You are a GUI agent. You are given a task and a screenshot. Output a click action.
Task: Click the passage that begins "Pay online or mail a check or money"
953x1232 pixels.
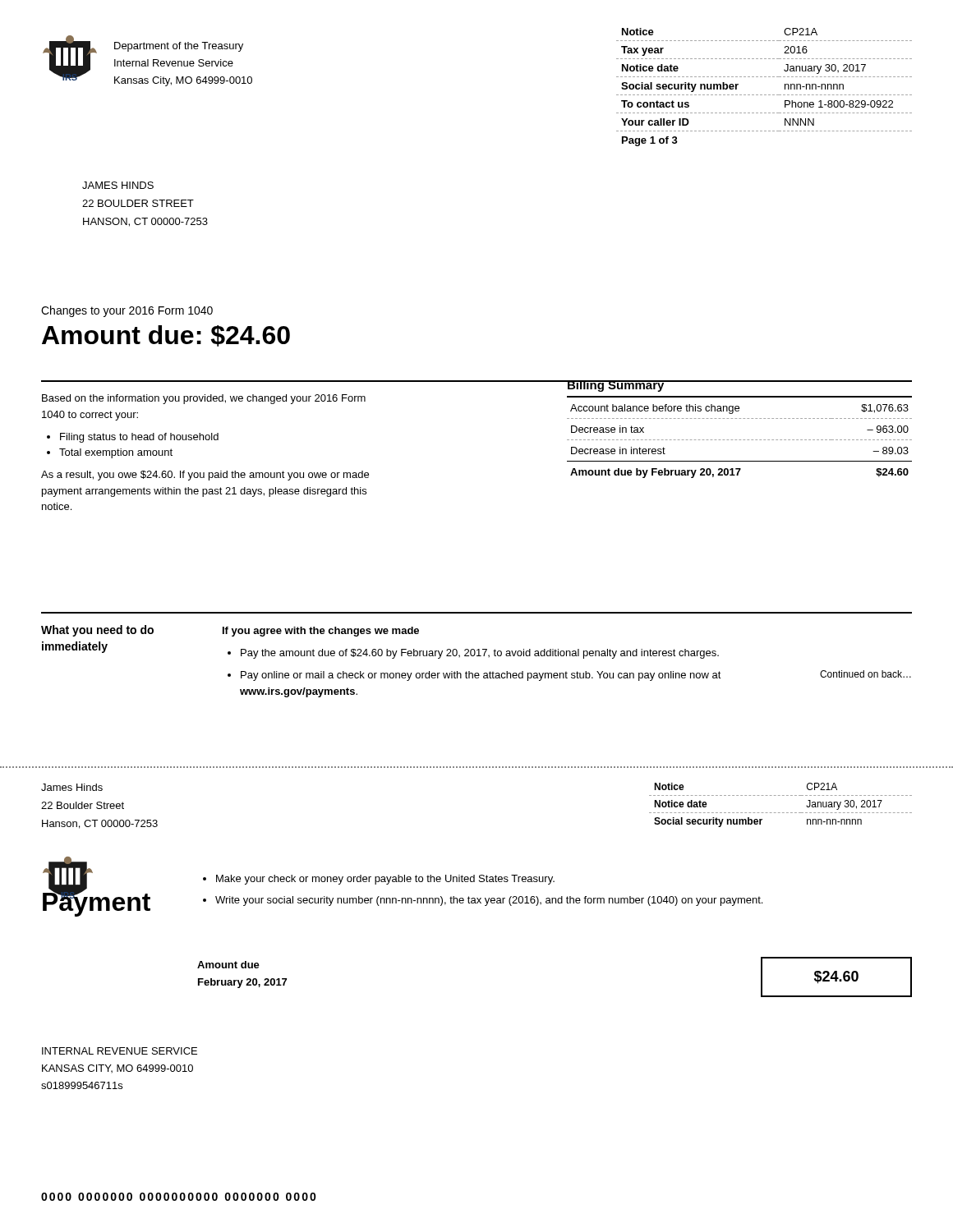point(576,682)
